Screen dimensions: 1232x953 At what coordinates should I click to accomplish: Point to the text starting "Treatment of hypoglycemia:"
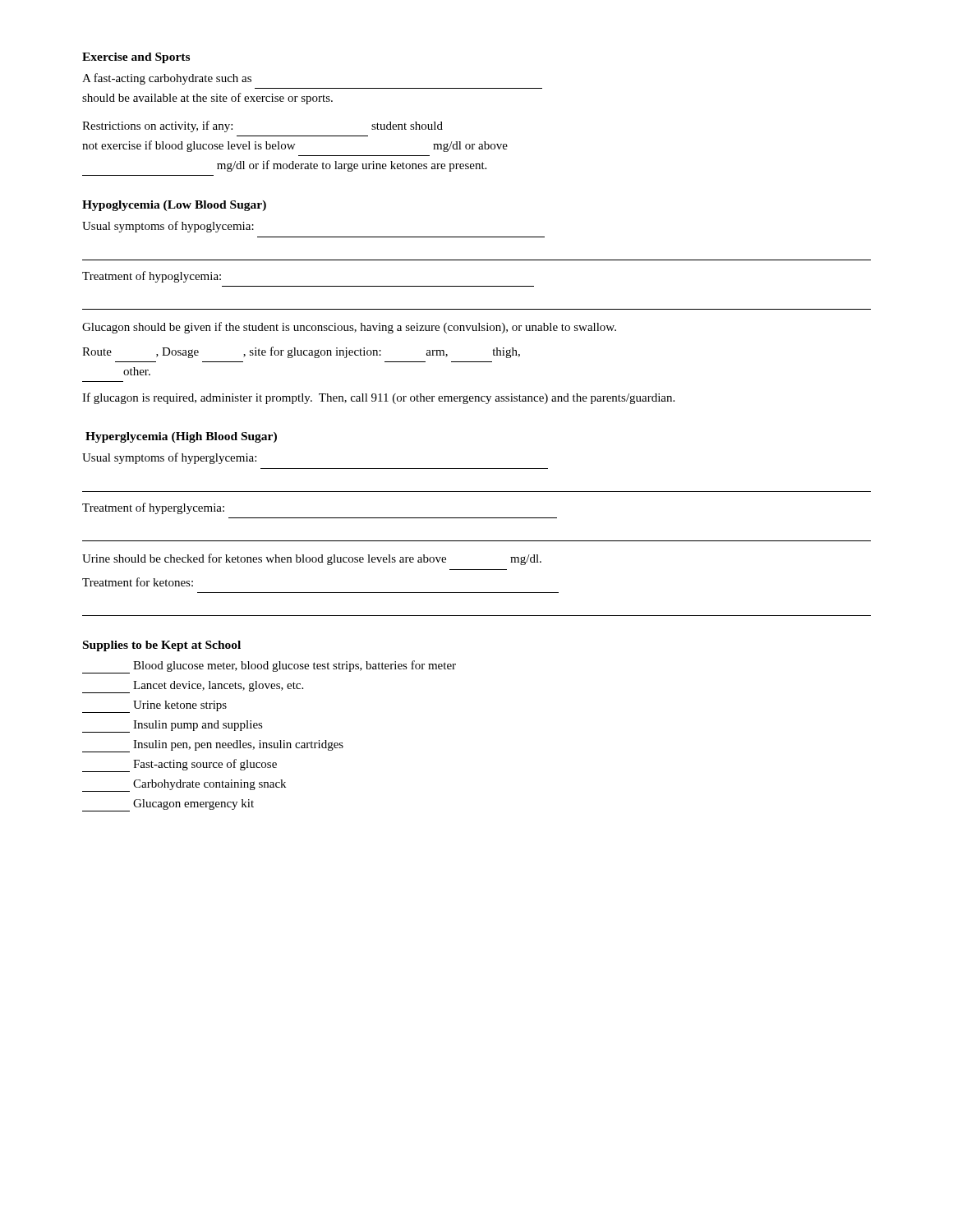[476, 288]
